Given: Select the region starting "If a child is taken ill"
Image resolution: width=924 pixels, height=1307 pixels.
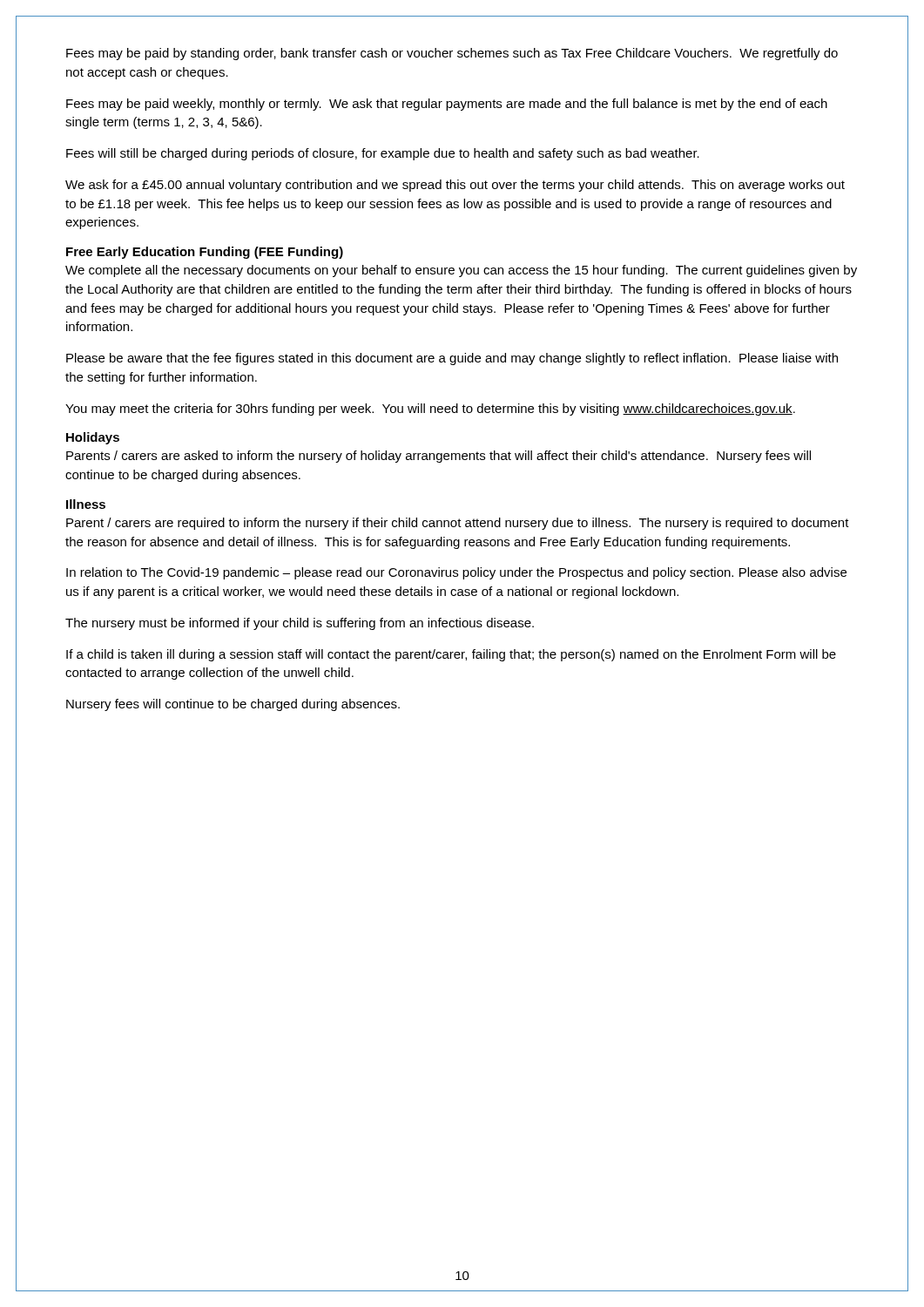Looking at the screenshot, I should pyautogui.click(x=451, y=663).
